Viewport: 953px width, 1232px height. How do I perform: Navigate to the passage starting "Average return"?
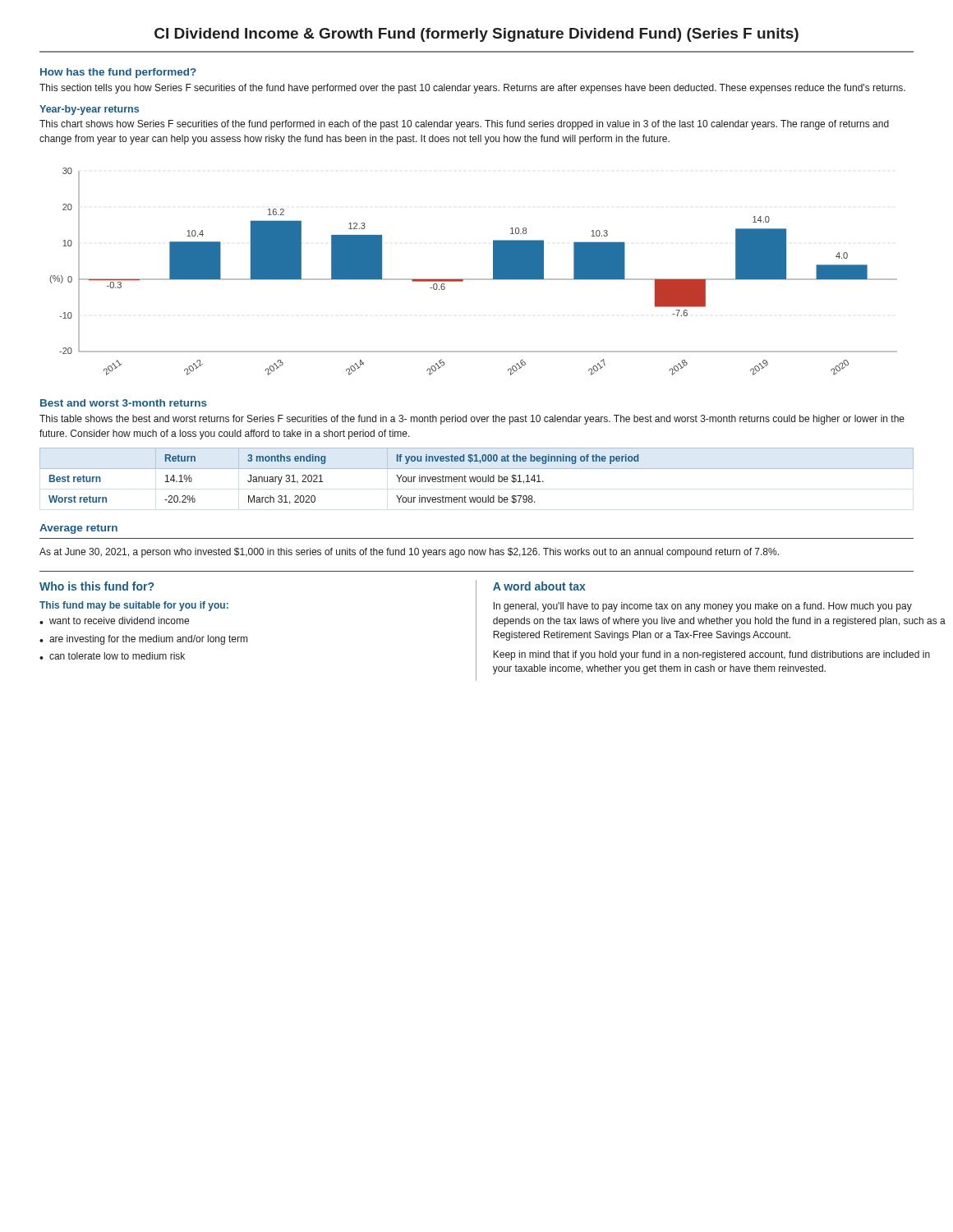79,528
